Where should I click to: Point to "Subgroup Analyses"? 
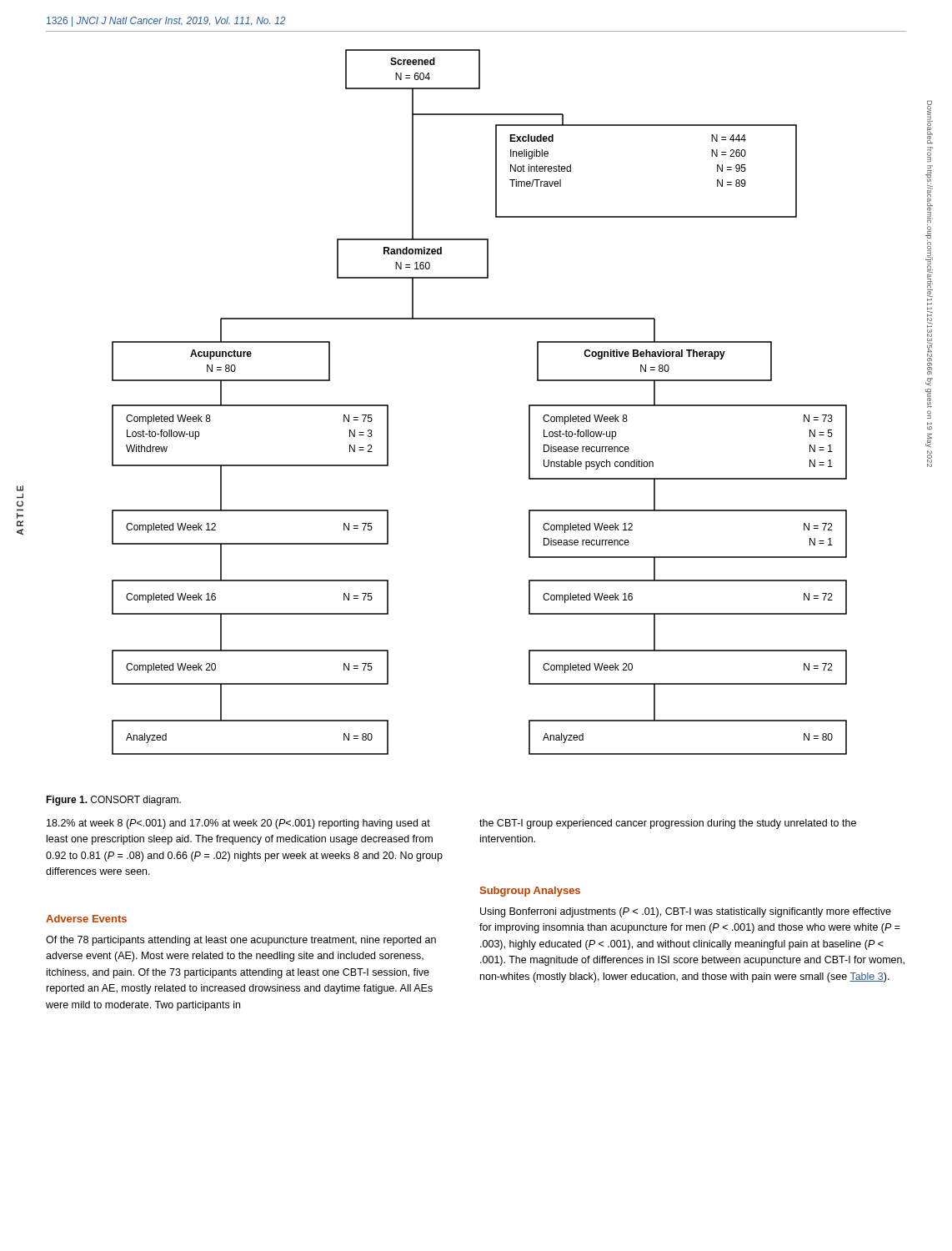pos(530,890)
